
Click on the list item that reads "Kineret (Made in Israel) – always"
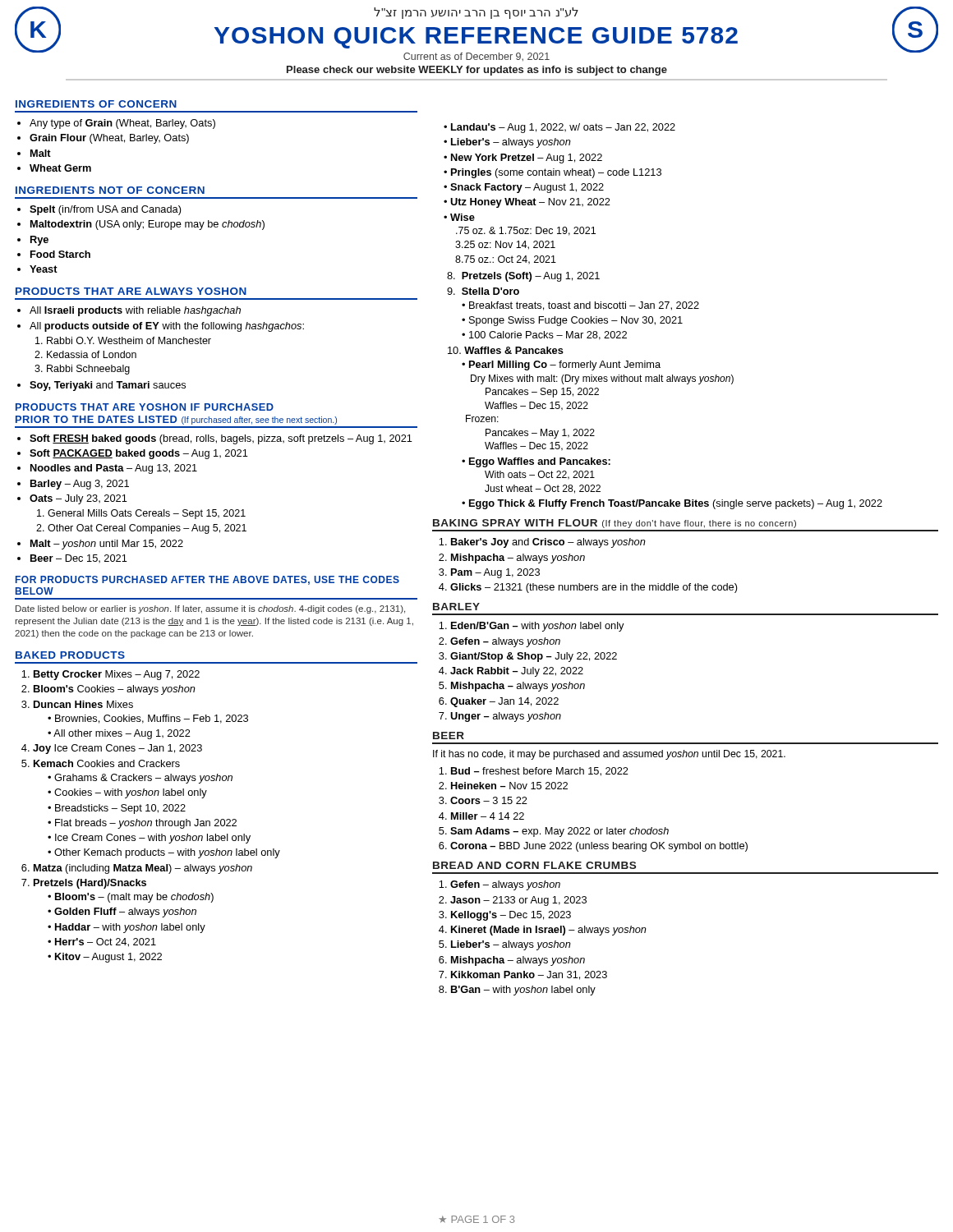pyautogui.click(x=548, y=930)
